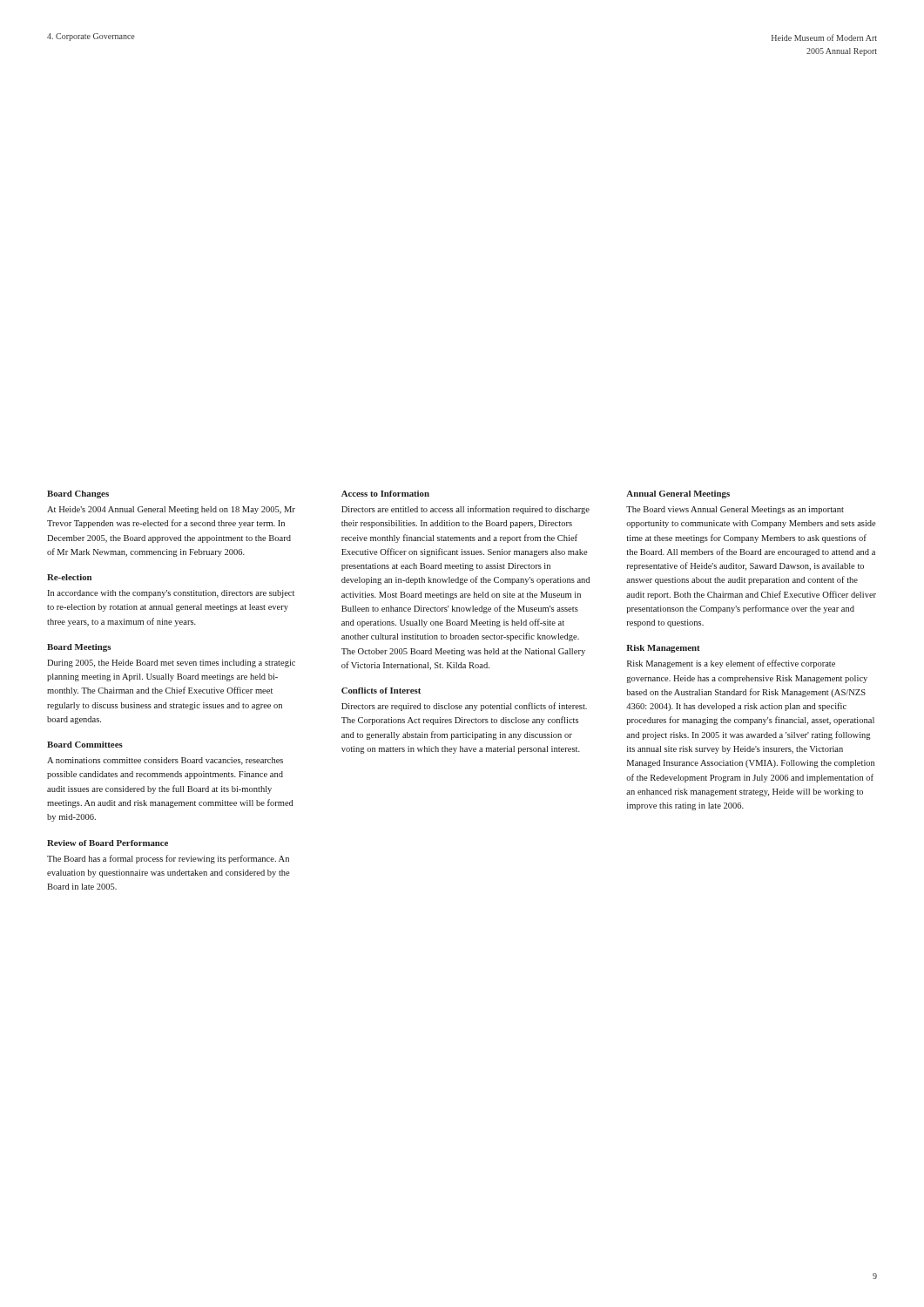The height and width of the screenshot is (1307, 924).
Task: Navigate to the block starting "The Board views Annual General Meetings as"
Action: (751, 566)
